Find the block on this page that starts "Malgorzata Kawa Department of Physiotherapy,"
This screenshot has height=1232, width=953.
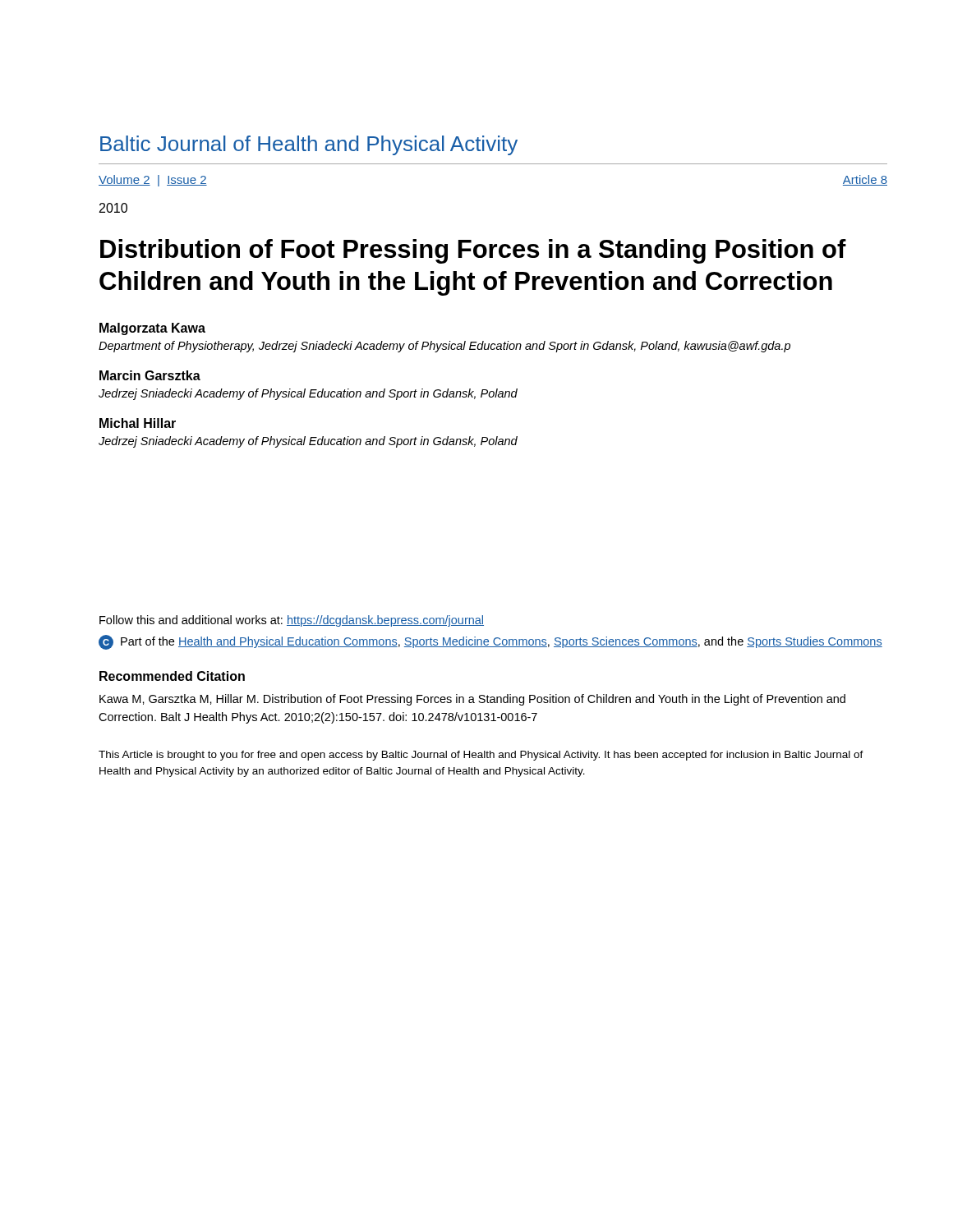(x=493, y=337)
